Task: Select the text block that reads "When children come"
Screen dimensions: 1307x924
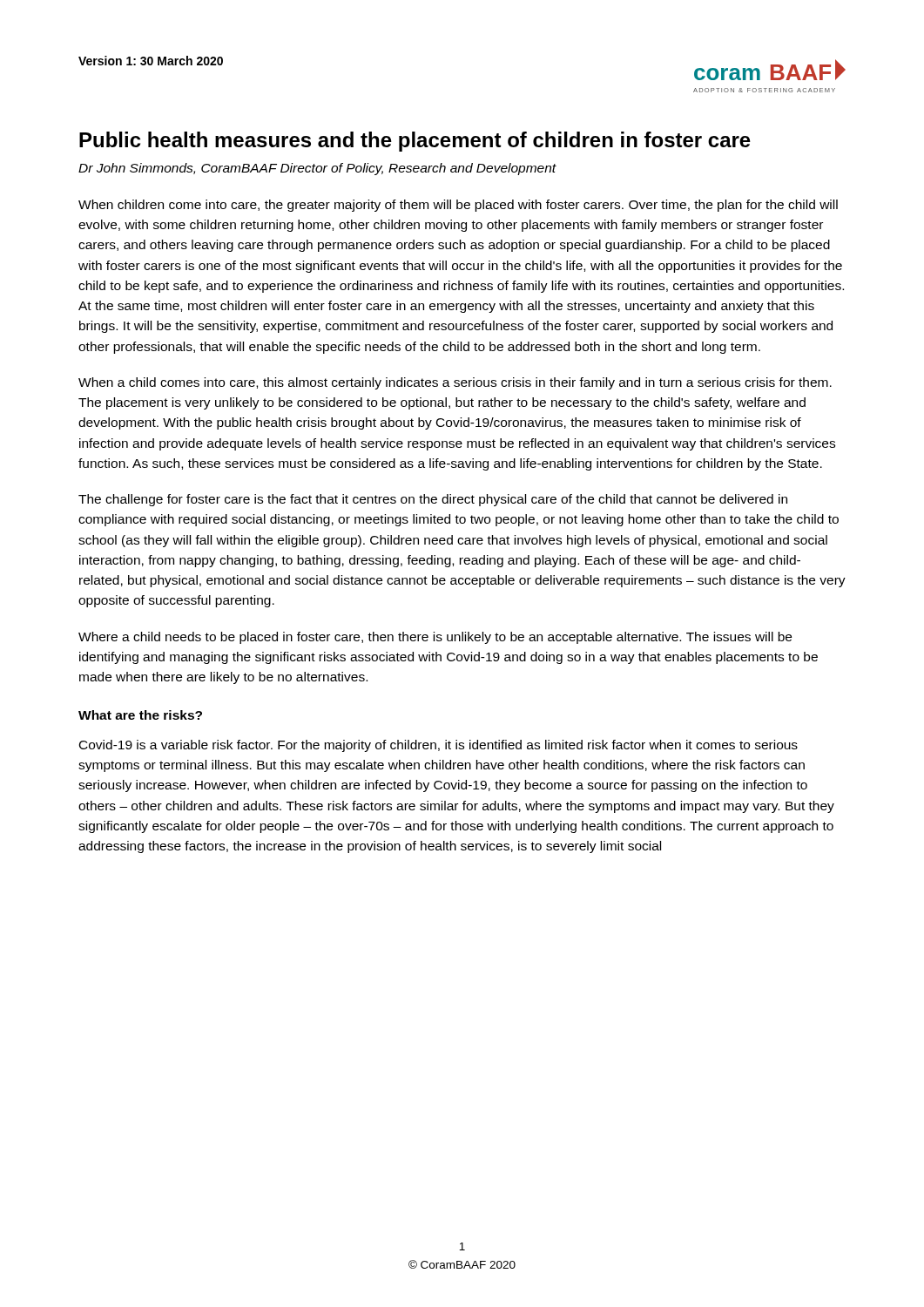Action: 462,275
